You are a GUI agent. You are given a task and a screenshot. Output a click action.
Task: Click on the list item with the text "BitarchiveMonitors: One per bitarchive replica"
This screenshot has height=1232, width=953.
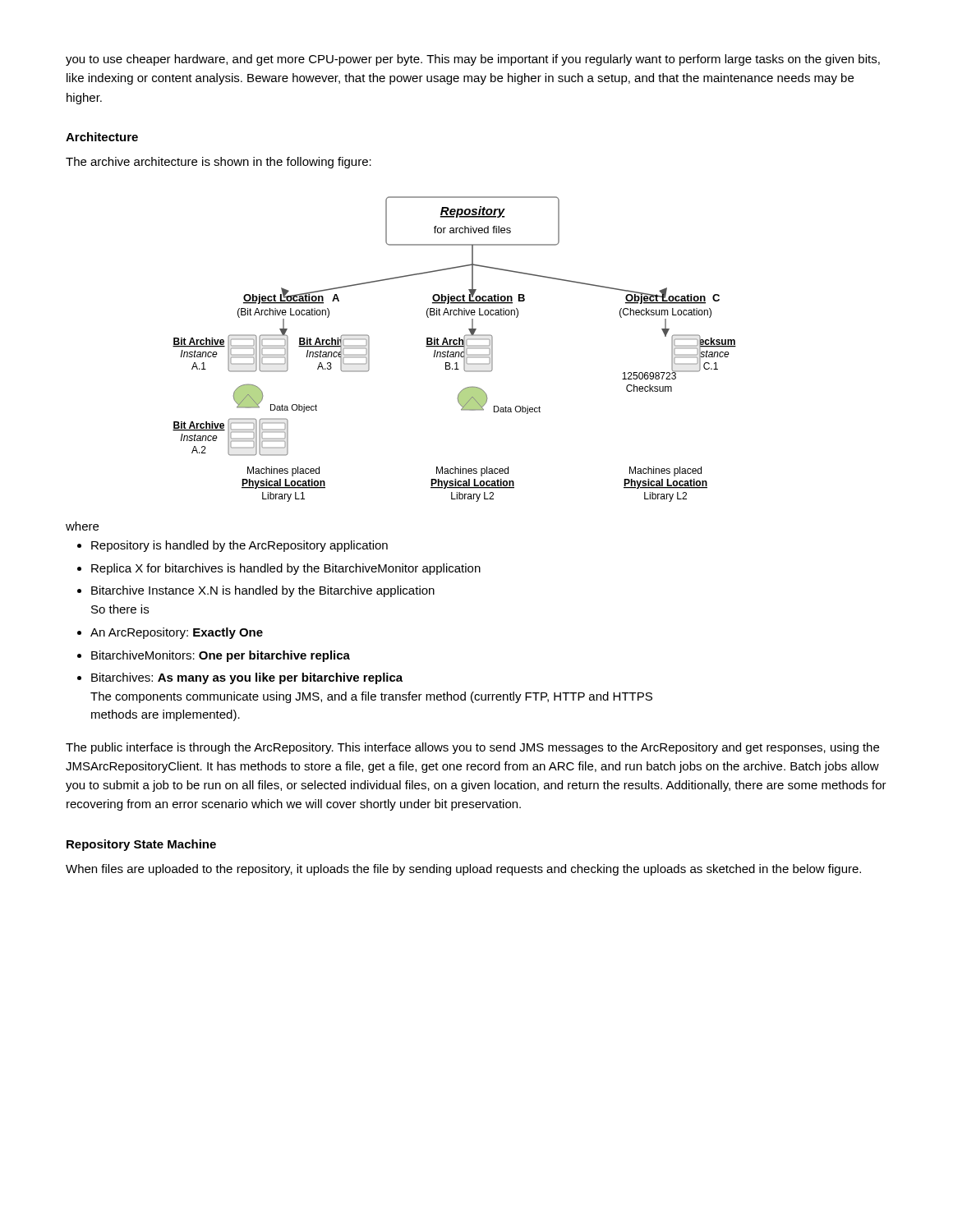[220, 655]
